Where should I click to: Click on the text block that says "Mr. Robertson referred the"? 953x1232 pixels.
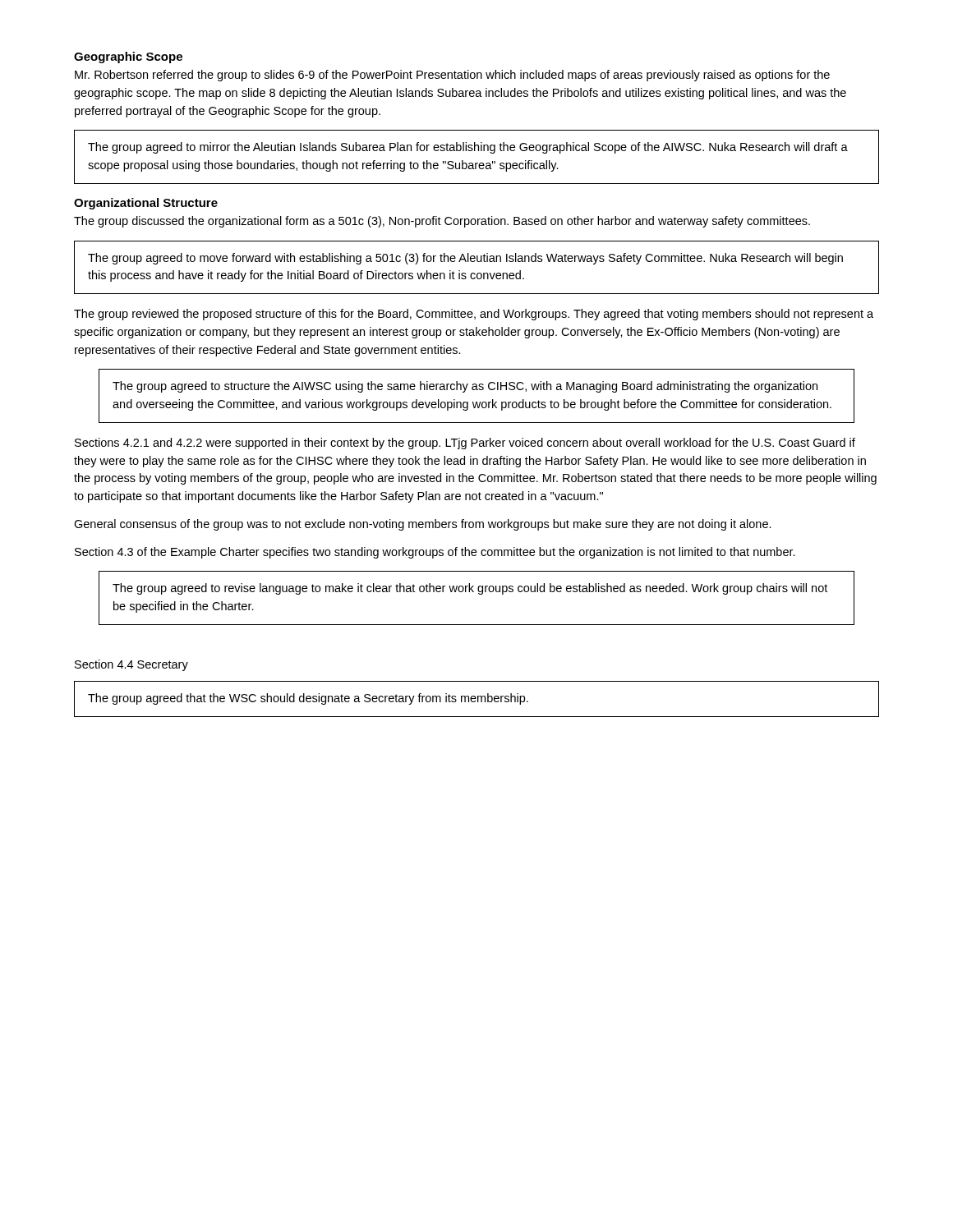coord(460,93)
